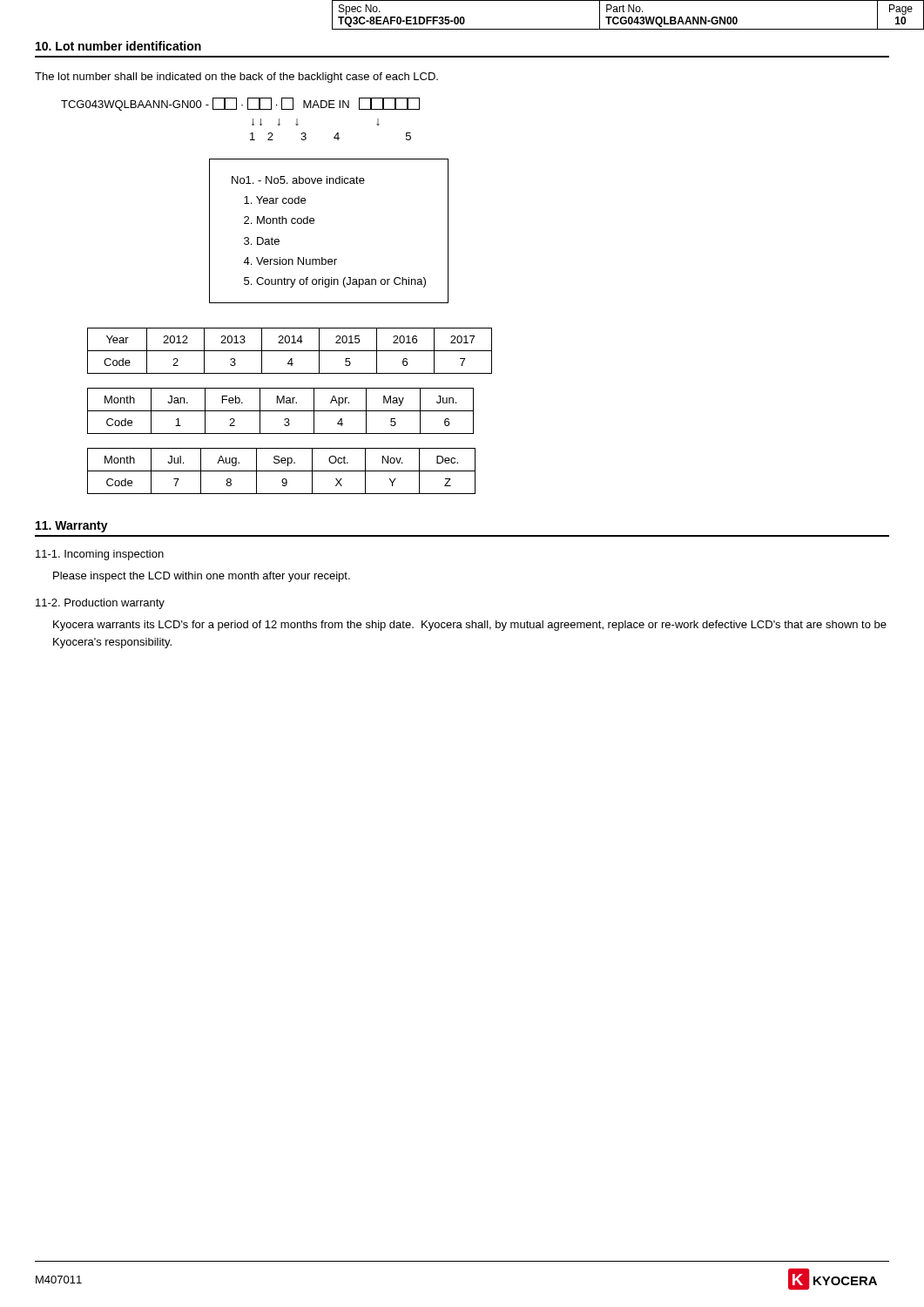Locate the text block with the text "No1. - No5. above indicate 1. Year"
This screenshot has height=1307, width=924.
(x=329, y=231)
